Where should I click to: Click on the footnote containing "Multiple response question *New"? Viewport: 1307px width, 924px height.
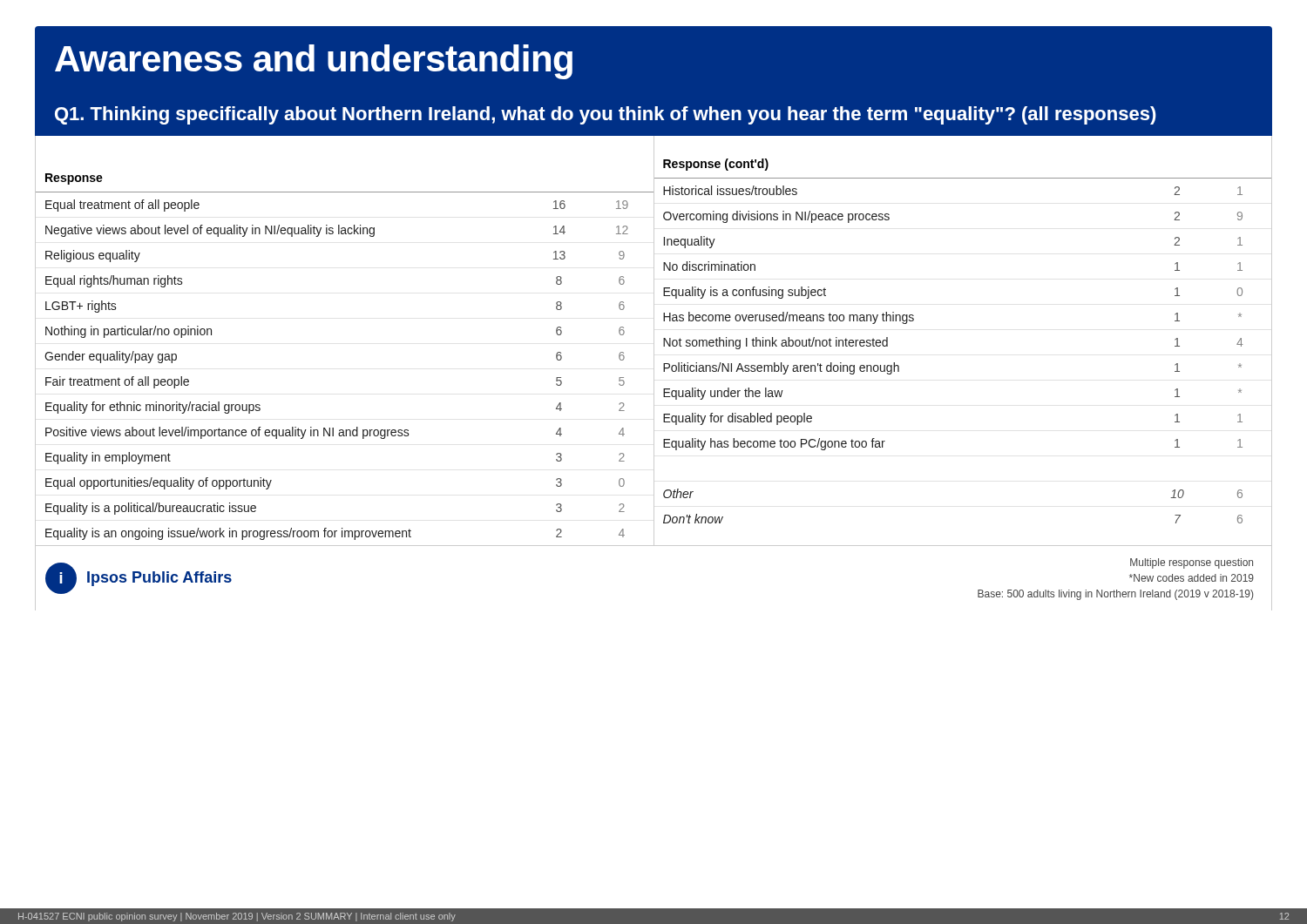tap(1115, 578)
